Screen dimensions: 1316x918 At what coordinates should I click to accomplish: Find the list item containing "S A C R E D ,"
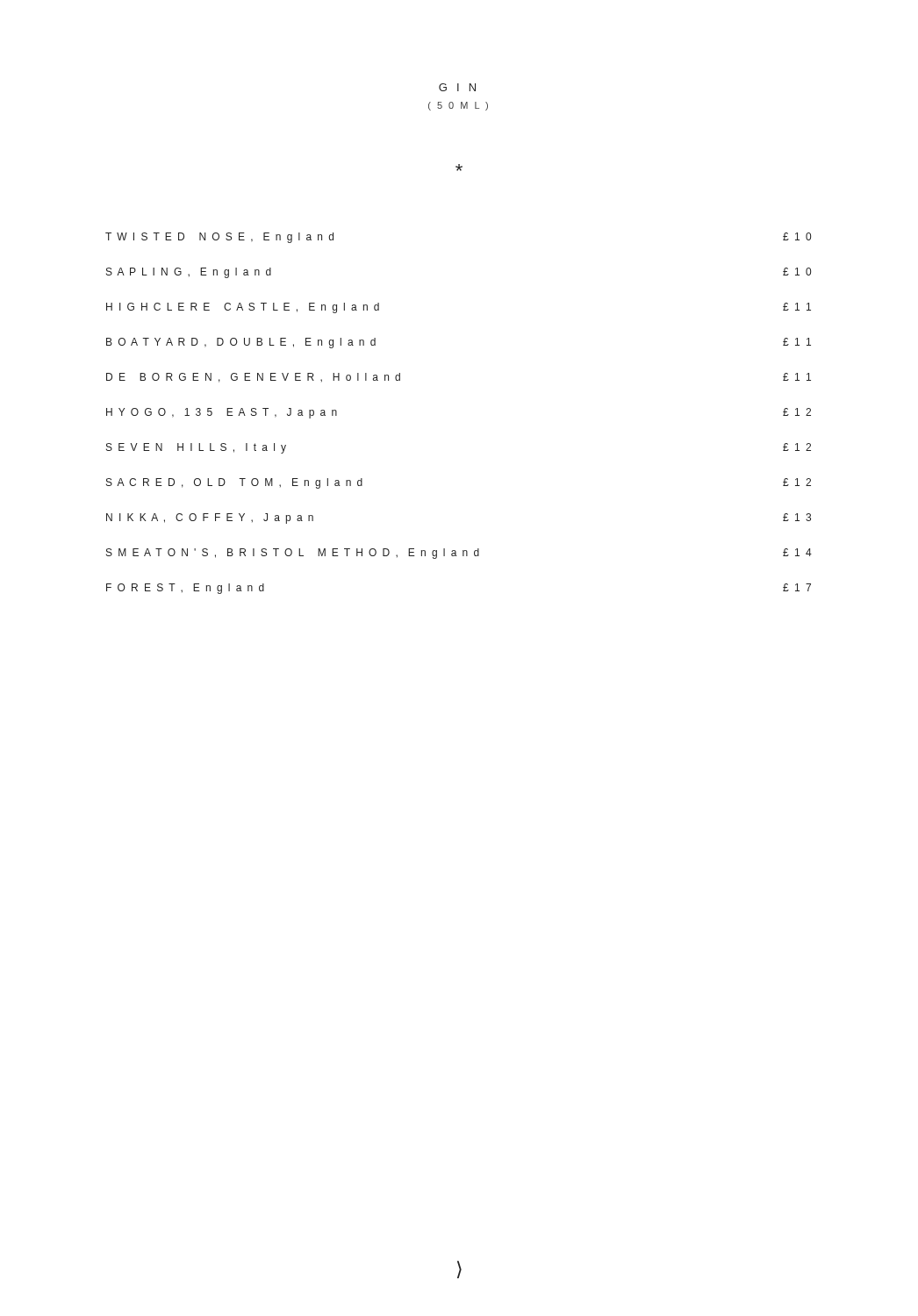coord(172,485)
